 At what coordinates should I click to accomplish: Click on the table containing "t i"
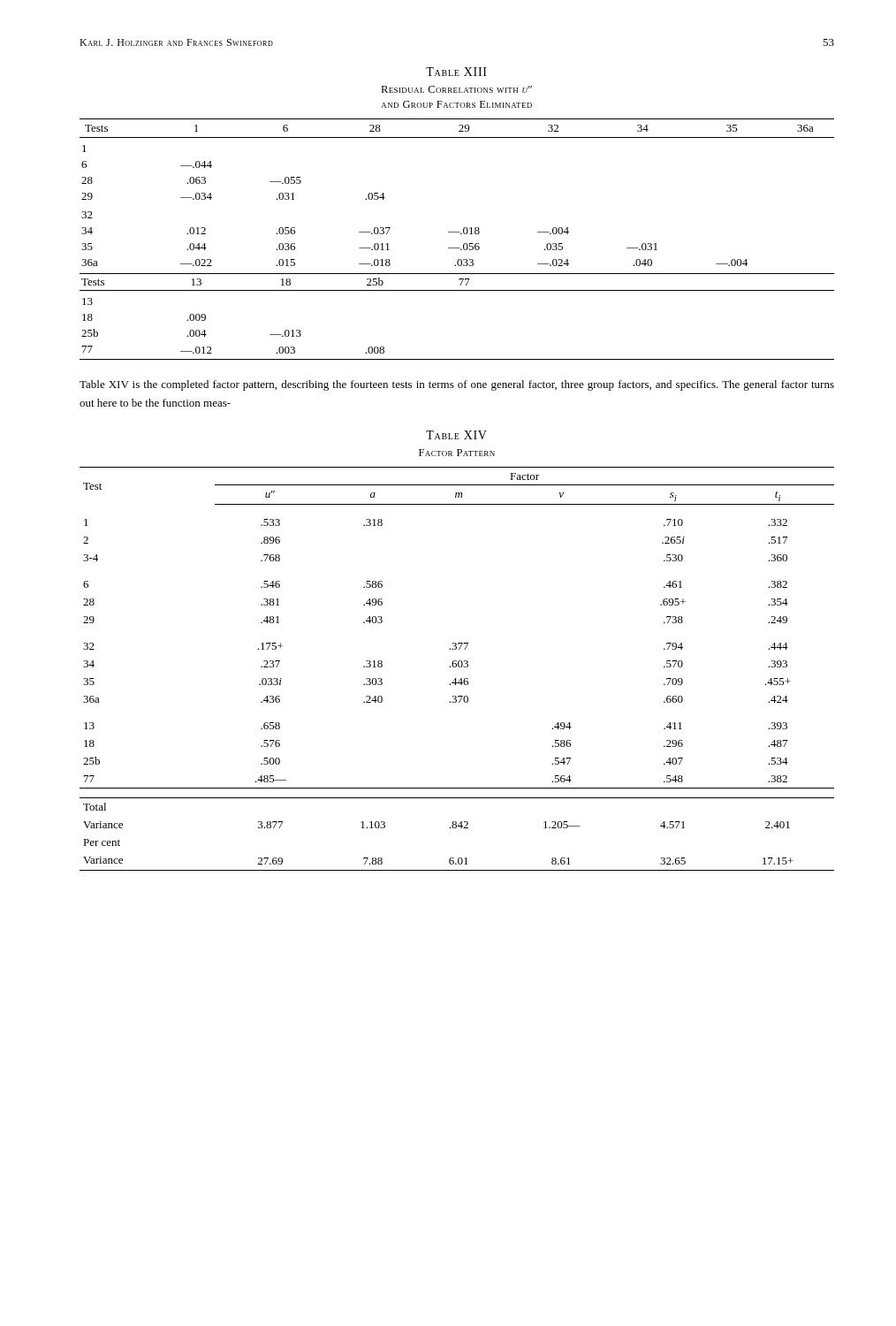click(457, 669)
